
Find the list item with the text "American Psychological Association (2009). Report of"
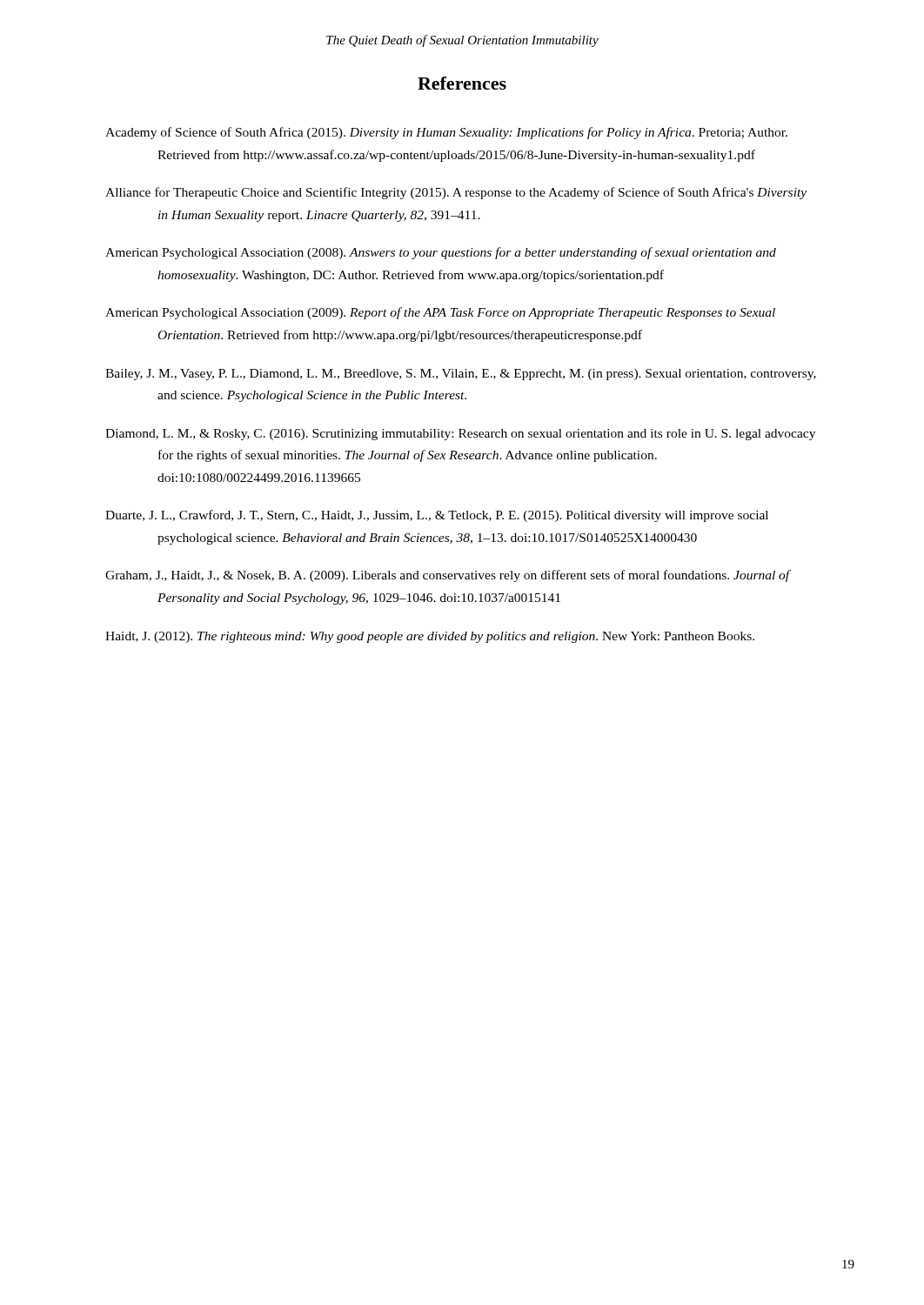click(x=440, y=323)
